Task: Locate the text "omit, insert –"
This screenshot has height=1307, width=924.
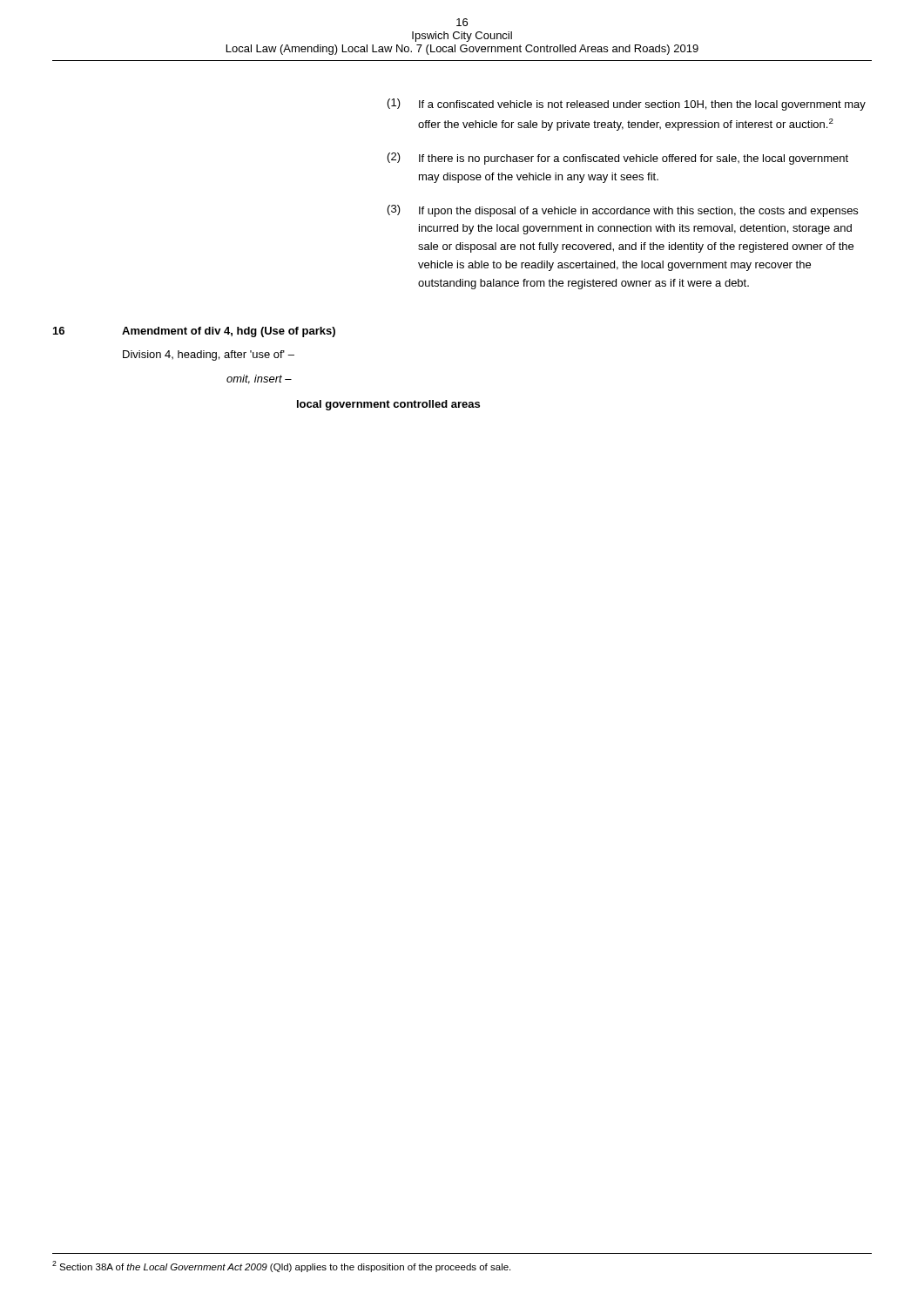Action: [259, 379]
